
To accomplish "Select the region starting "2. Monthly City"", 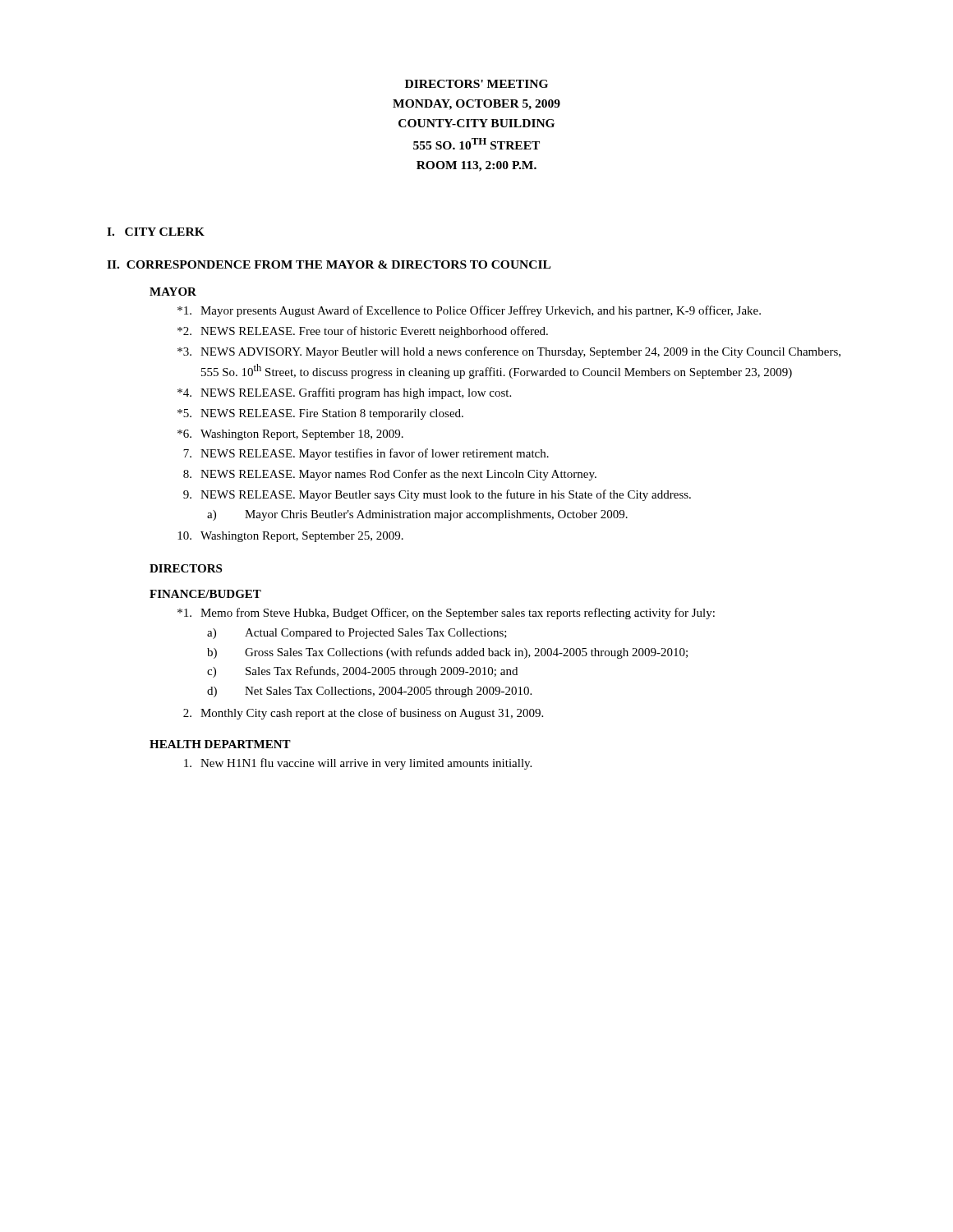I will [498, 714].
